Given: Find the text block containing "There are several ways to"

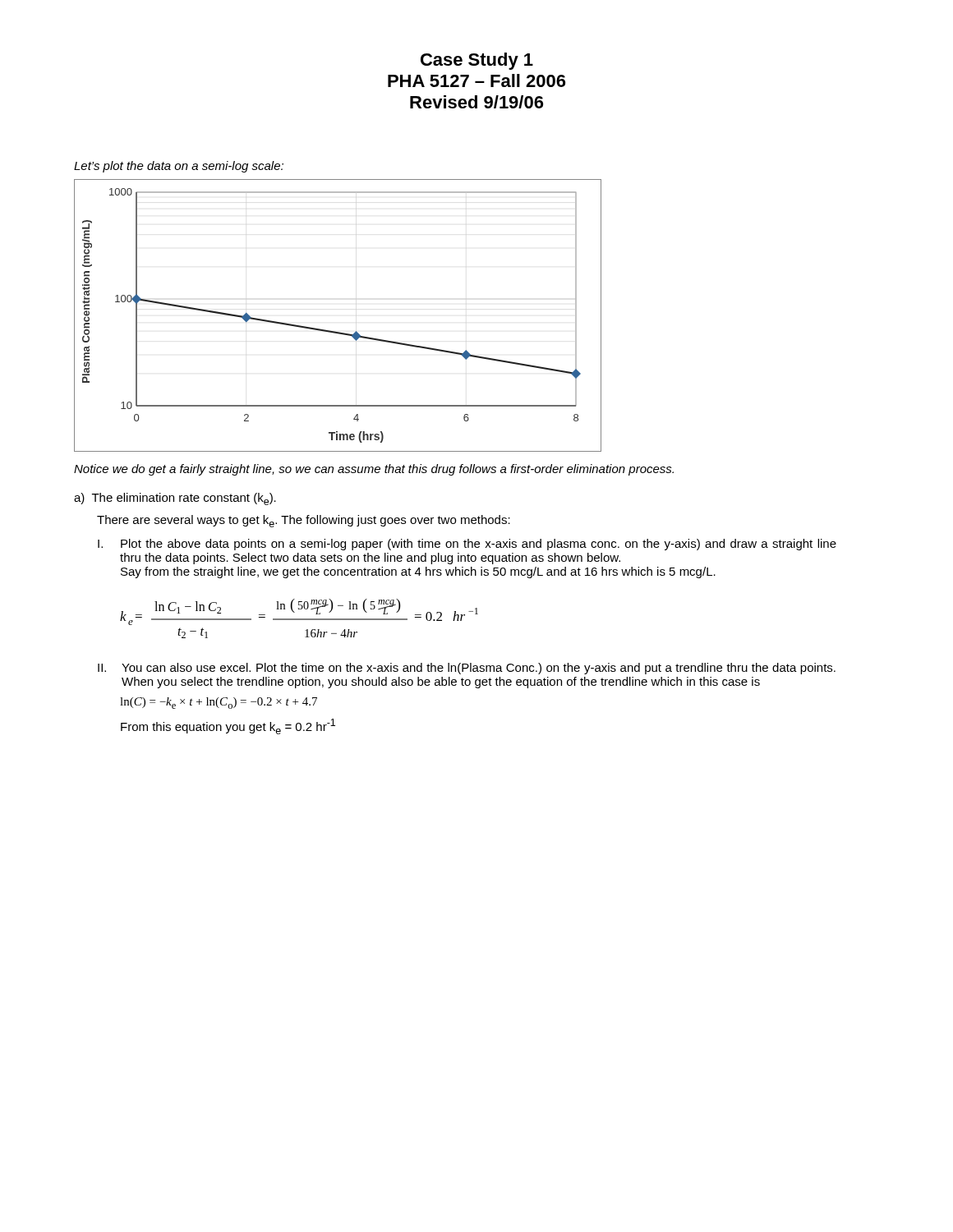Looking at the screenshot, I should 304,521.
